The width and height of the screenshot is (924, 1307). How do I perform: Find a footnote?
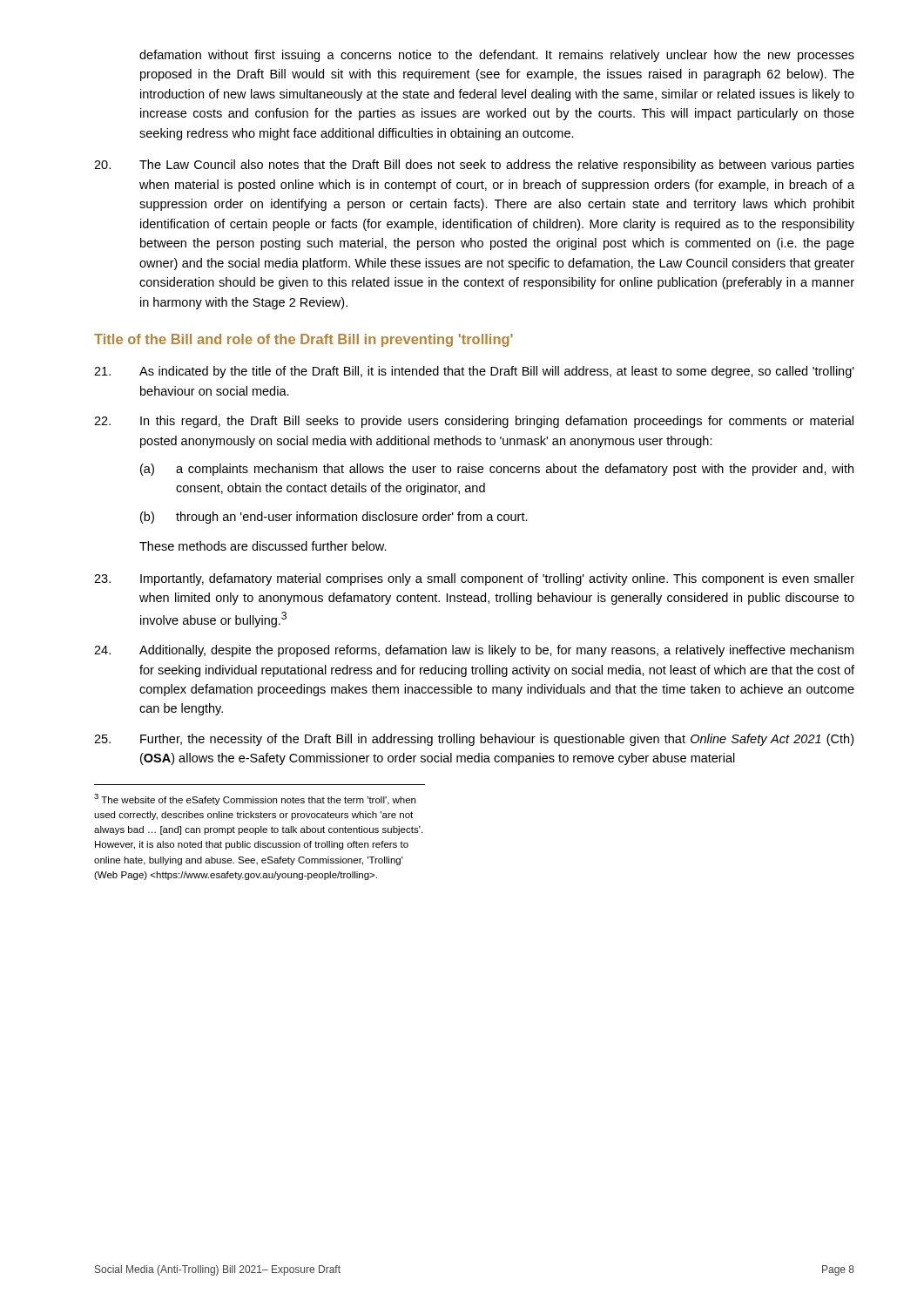click(259, 836)
